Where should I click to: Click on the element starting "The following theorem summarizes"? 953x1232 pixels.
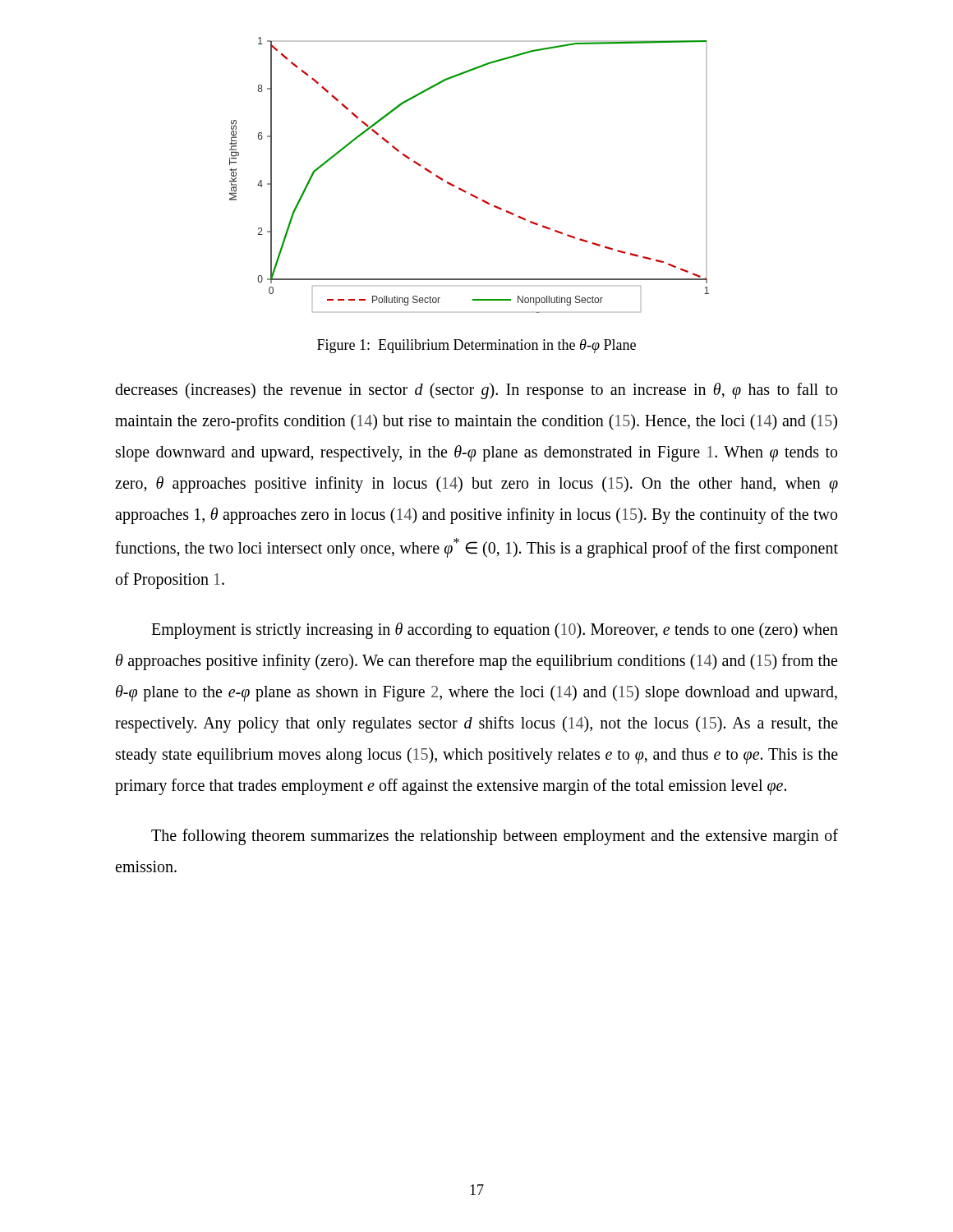[x=476, y=851]
